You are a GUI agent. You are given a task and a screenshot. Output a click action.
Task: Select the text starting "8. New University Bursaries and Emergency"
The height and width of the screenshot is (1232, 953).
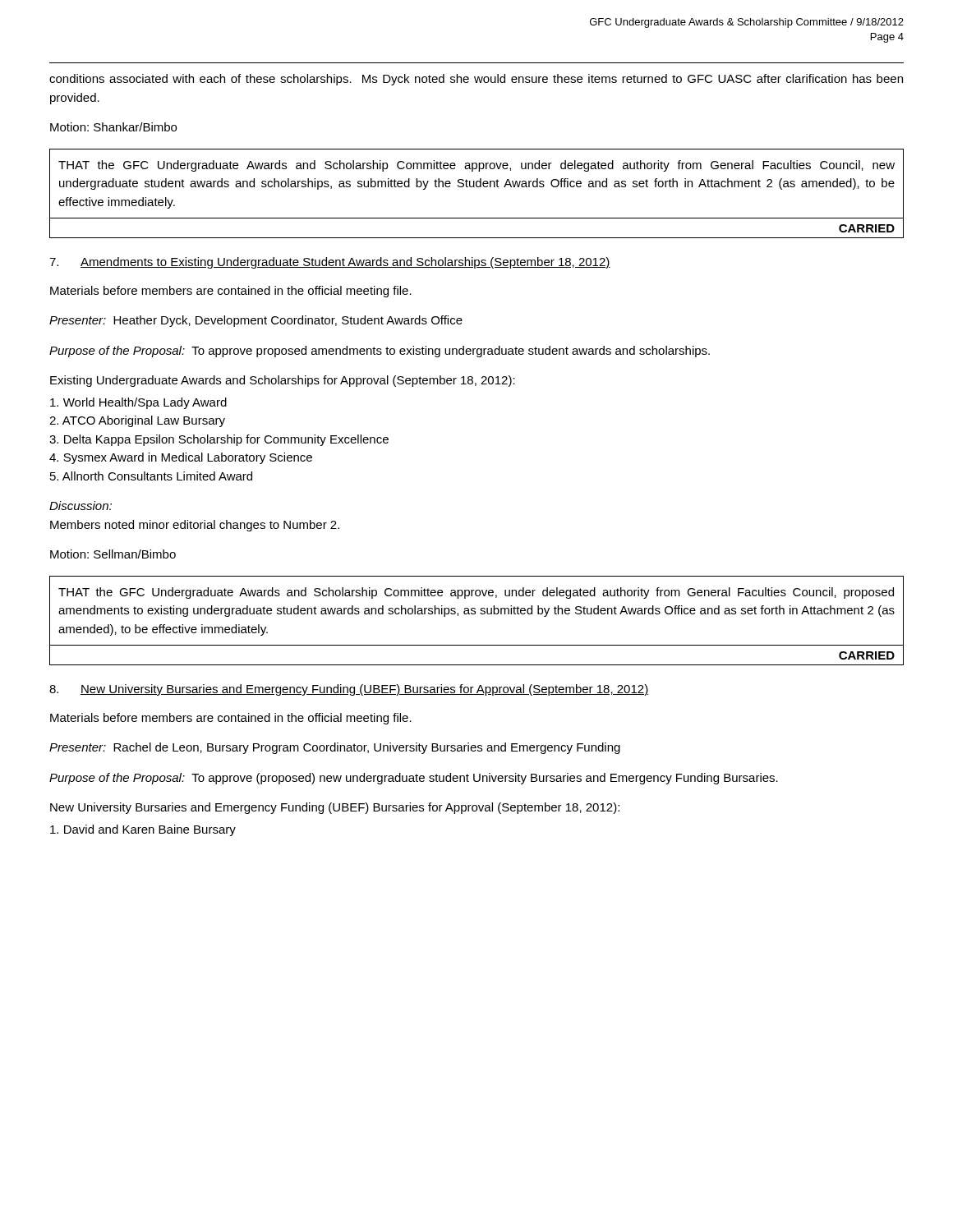(x=349, y=689)
